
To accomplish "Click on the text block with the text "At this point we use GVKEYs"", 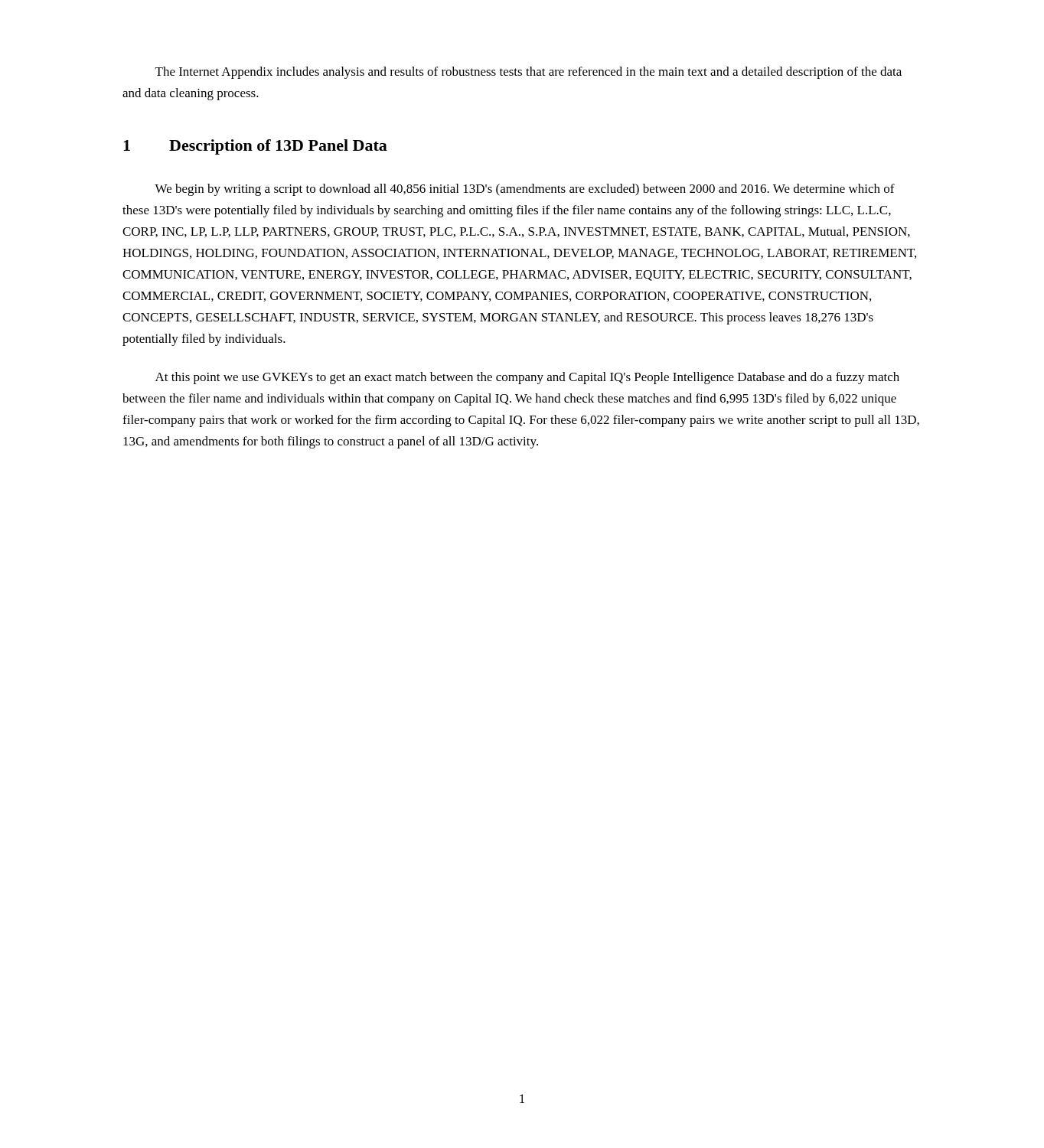I will [x=522, y=410].
